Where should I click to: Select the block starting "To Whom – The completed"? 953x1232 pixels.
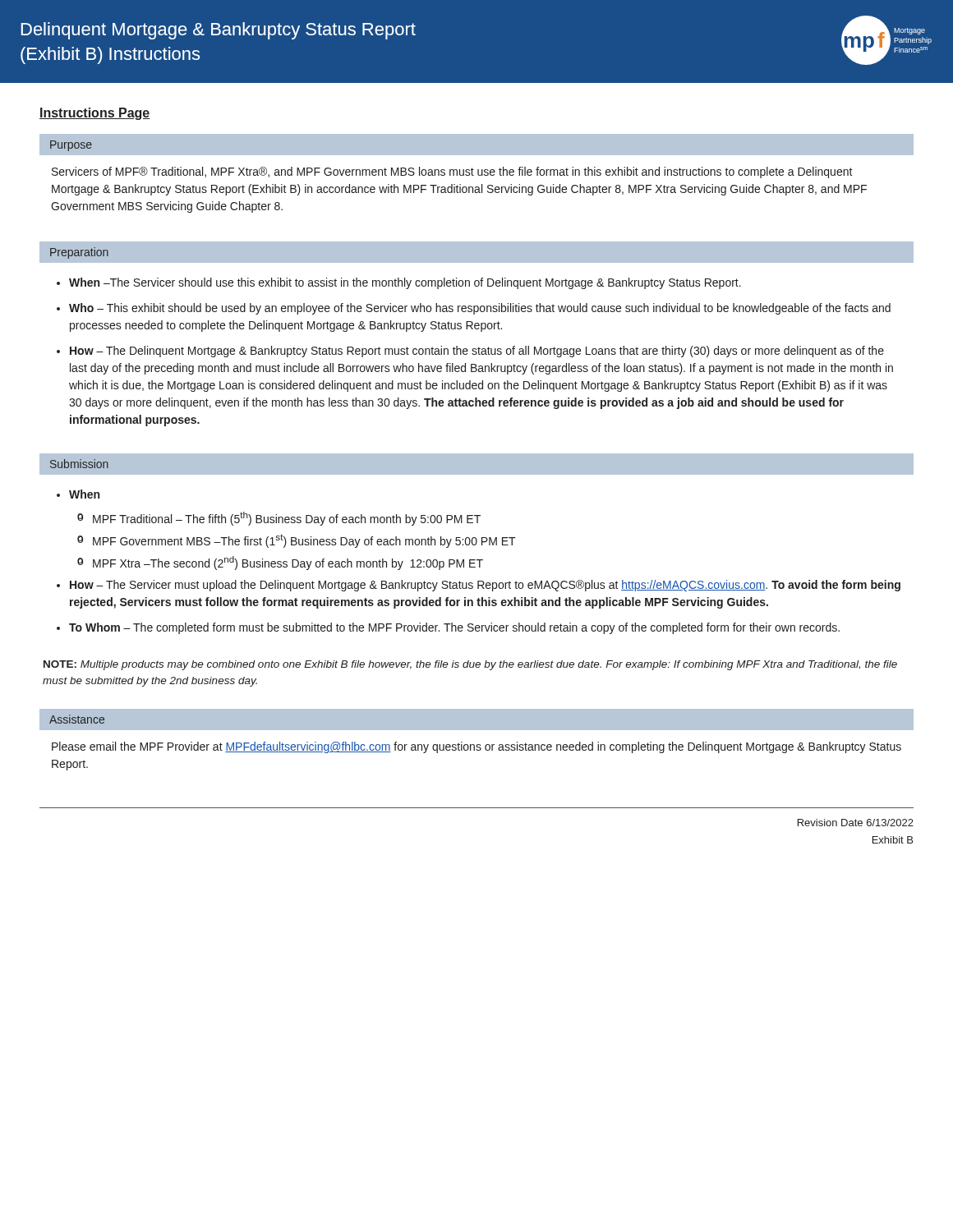pos(455,627)
